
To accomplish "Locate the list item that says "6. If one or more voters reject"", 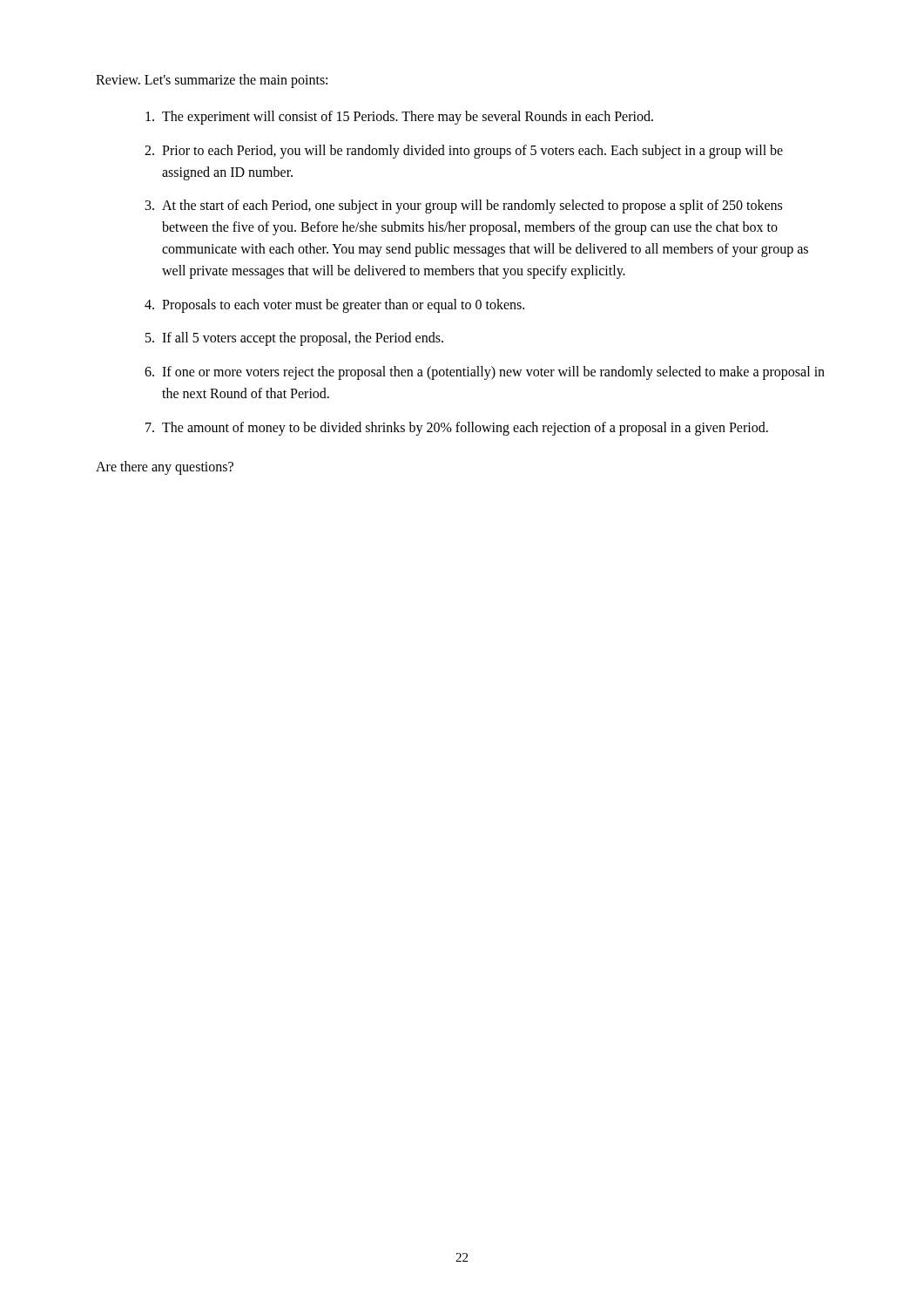I will [479, 383].
